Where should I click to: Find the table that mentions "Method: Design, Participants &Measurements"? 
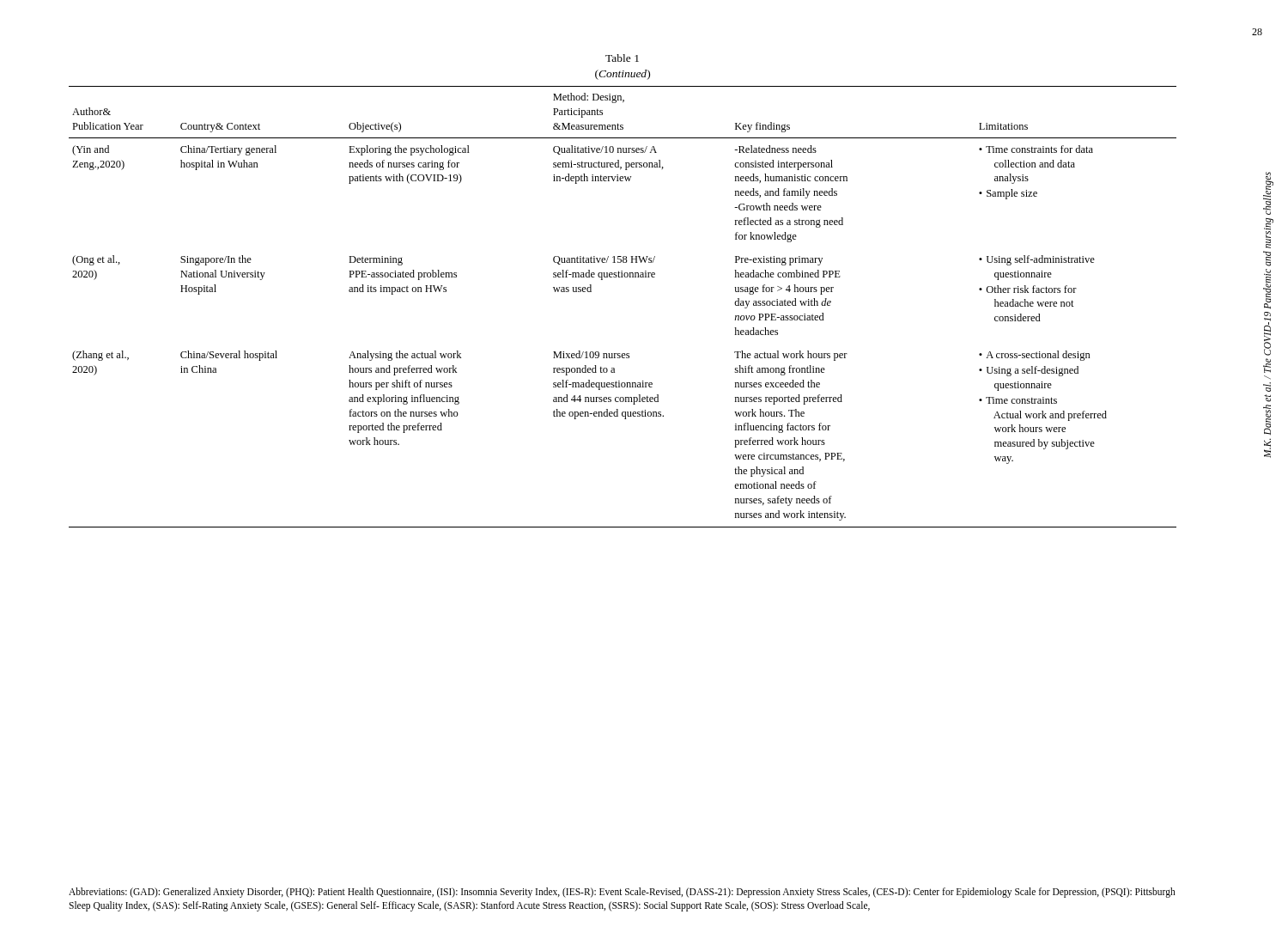coord(622,306)
